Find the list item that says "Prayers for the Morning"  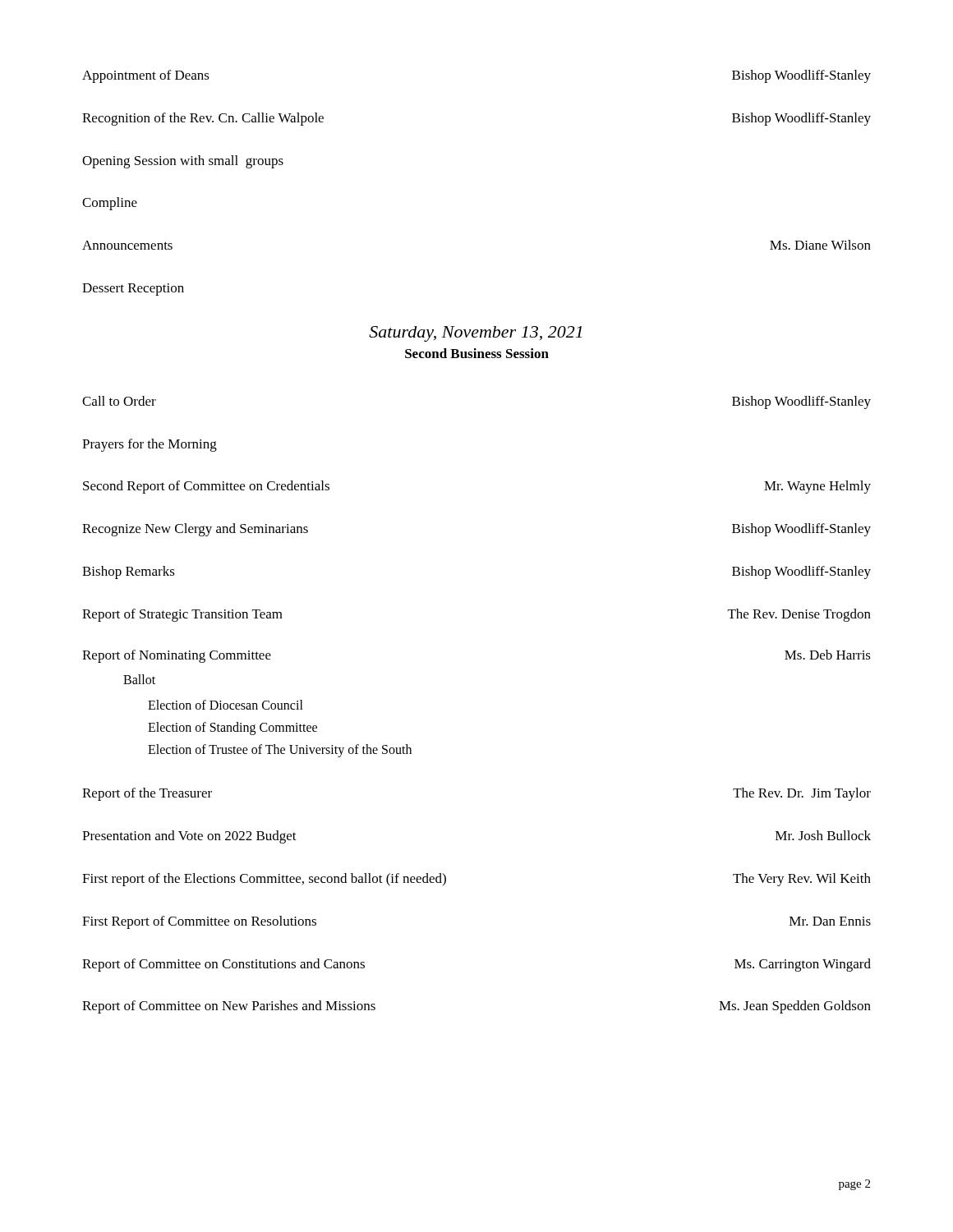click(x=149, y=444)
